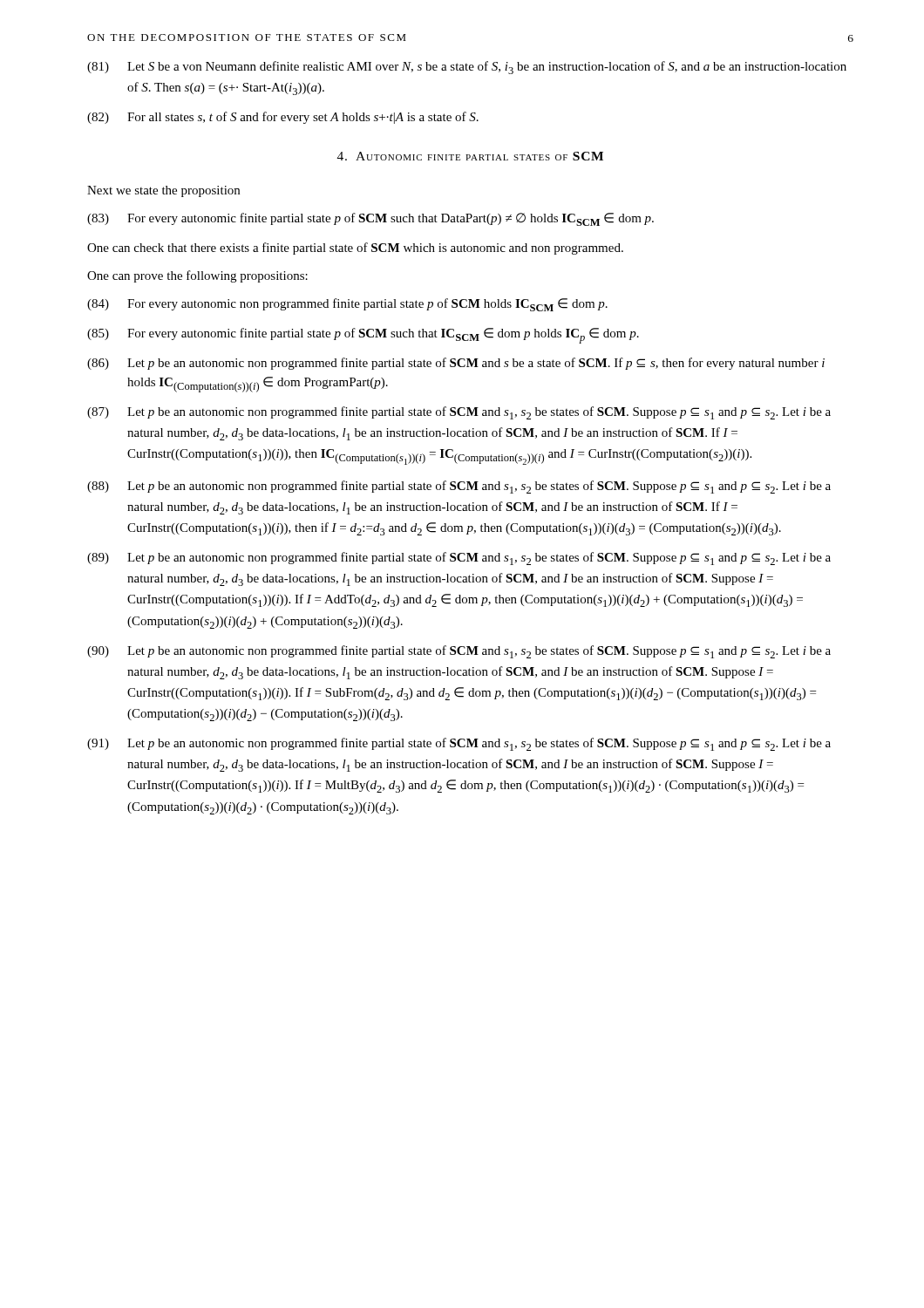Find the element starting "(84) For every autonomic non programmed finite partial"
The height and width of the screenshot is (1308, 924).
pos(471,305)
